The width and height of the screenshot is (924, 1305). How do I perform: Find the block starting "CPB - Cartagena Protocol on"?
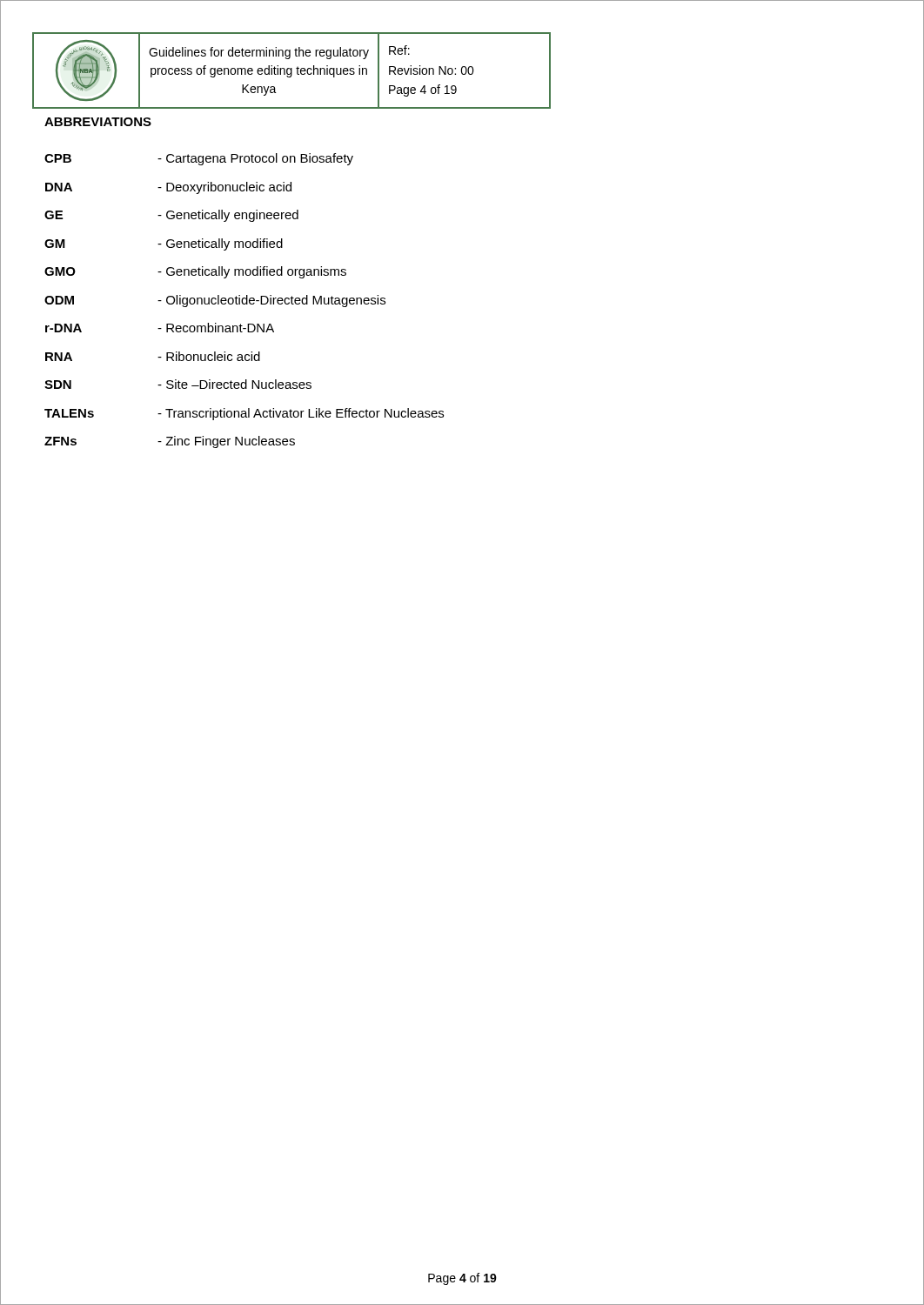[199, 159]
